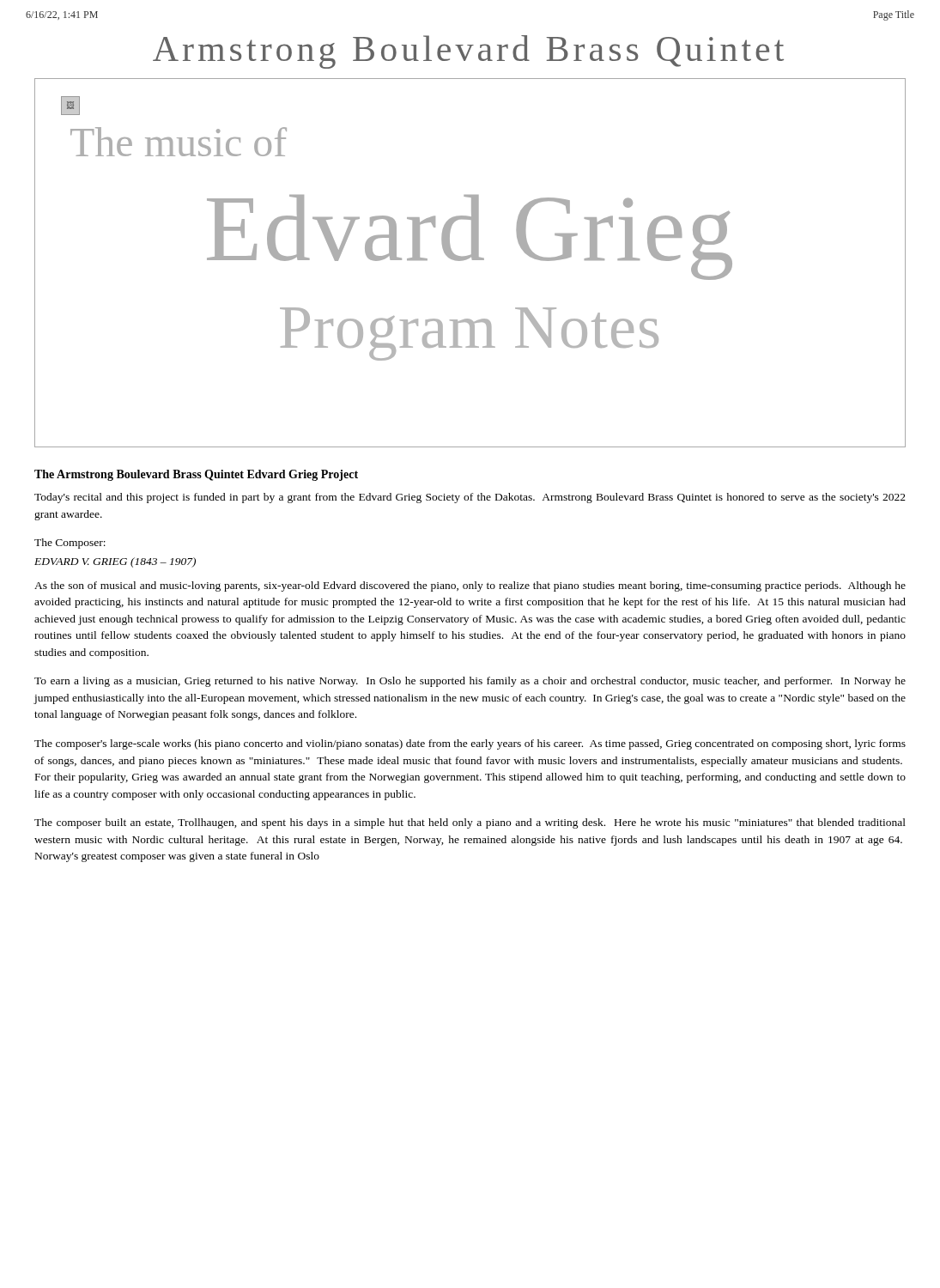Point to the region starting "The composer's large-scale works (his piano"
The height and width of the screenshot is (1288, 940).
470,768
